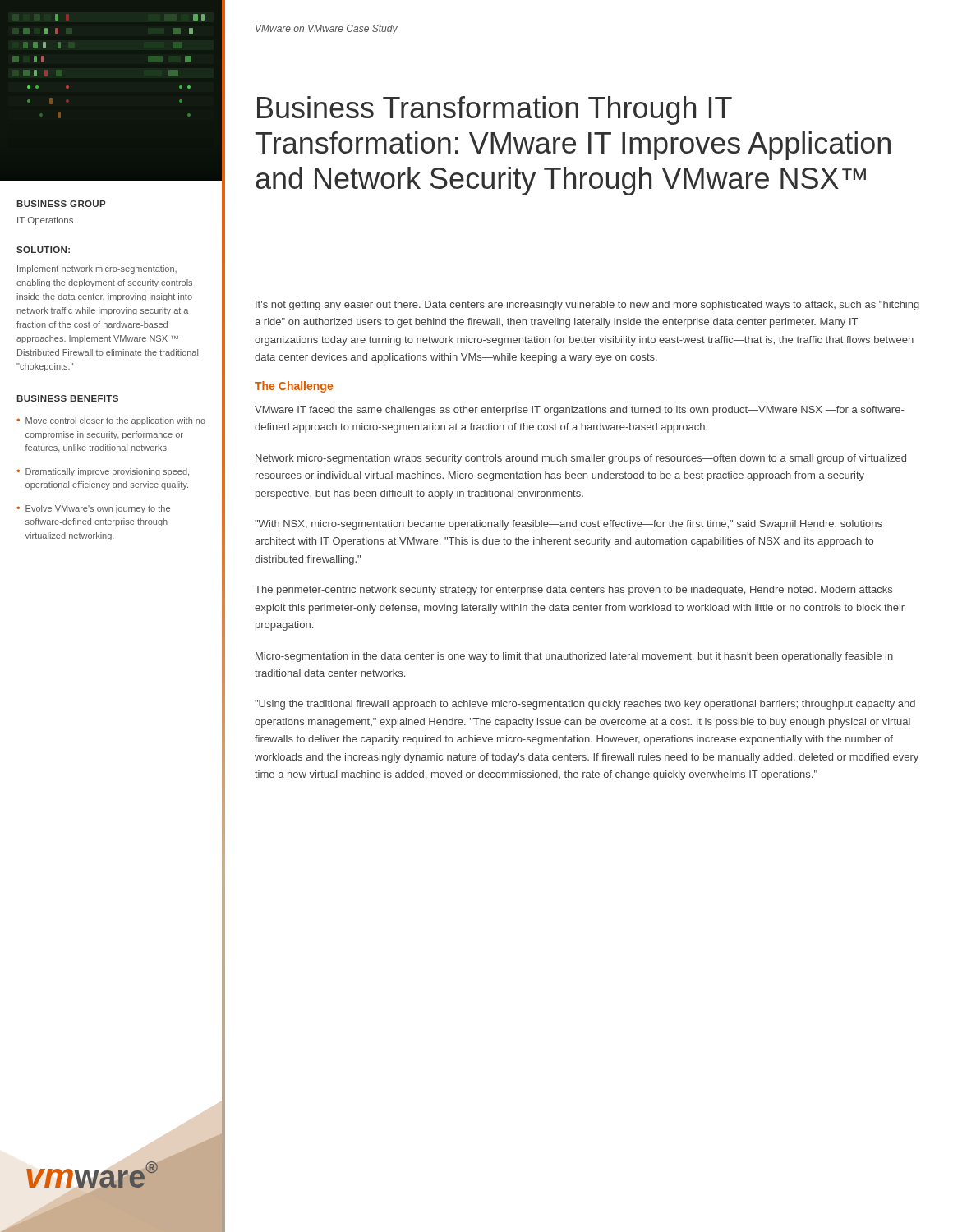Find the logo
953x1232 pixels.
[103, 1177]
